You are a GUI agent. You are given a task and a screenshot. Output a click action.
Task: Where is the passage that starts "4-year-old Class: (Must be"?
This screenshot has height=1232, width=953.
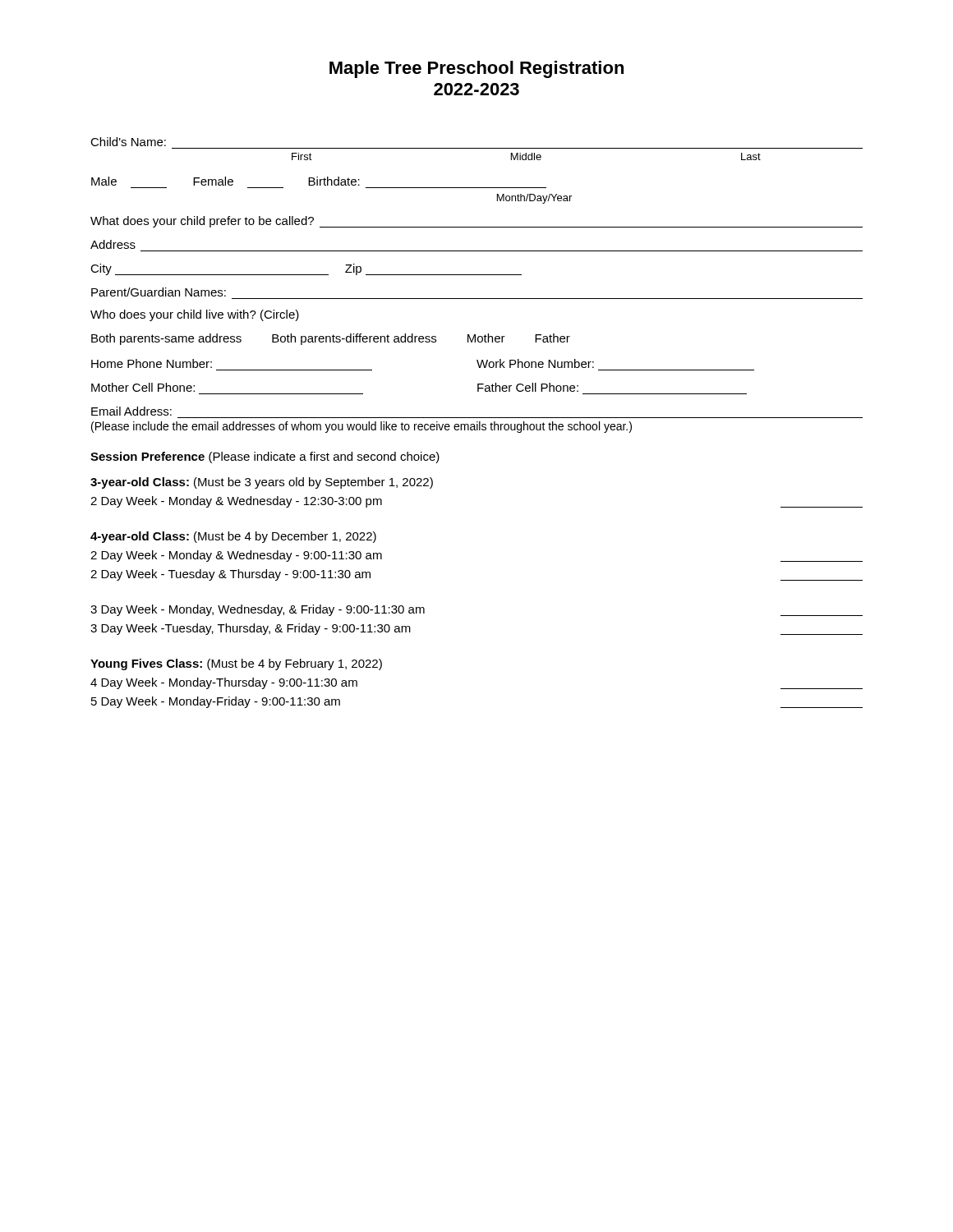(233, 537)
